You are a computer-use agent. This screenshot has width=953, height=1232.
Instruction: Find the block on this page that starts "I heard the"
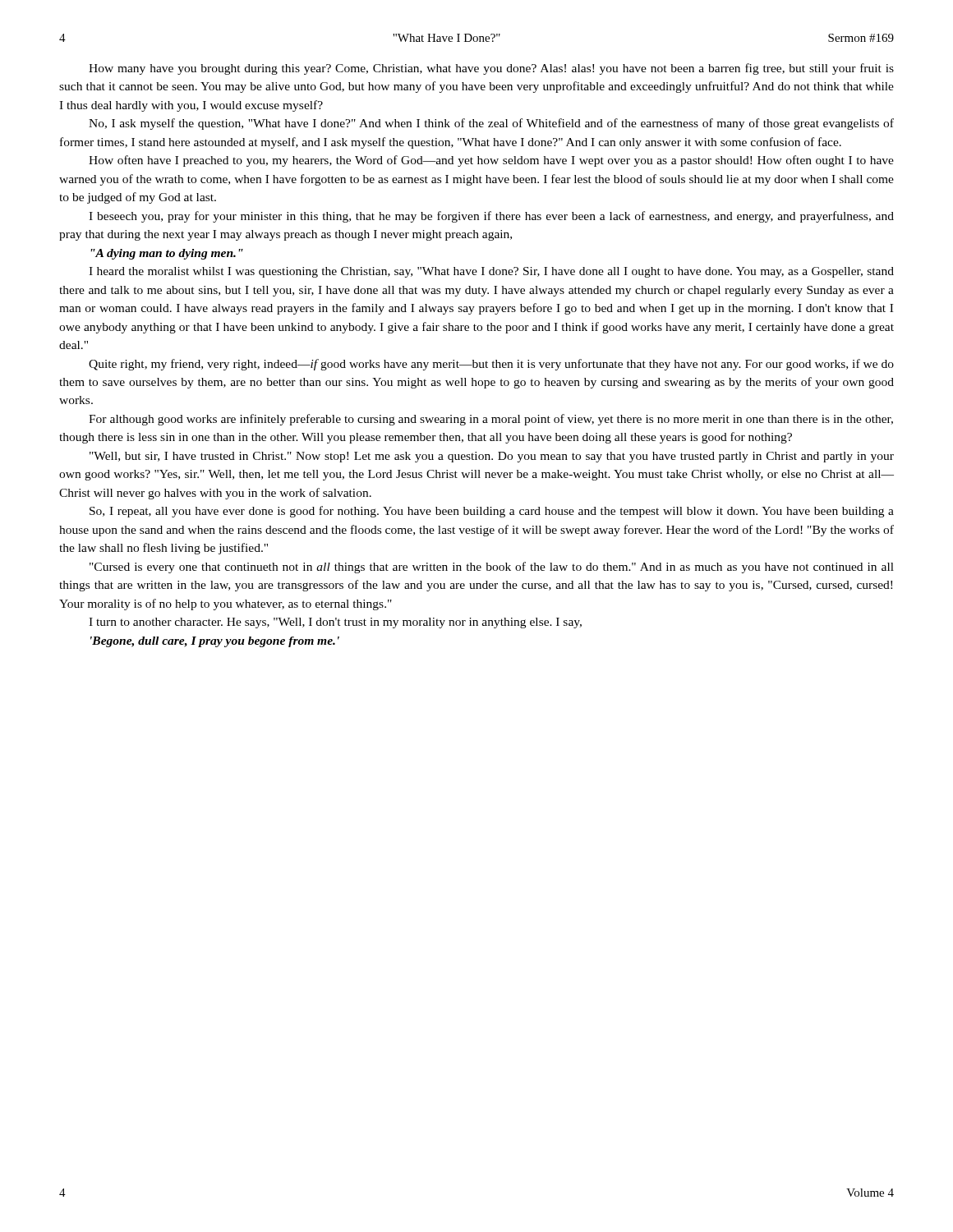tap(476, 308)
